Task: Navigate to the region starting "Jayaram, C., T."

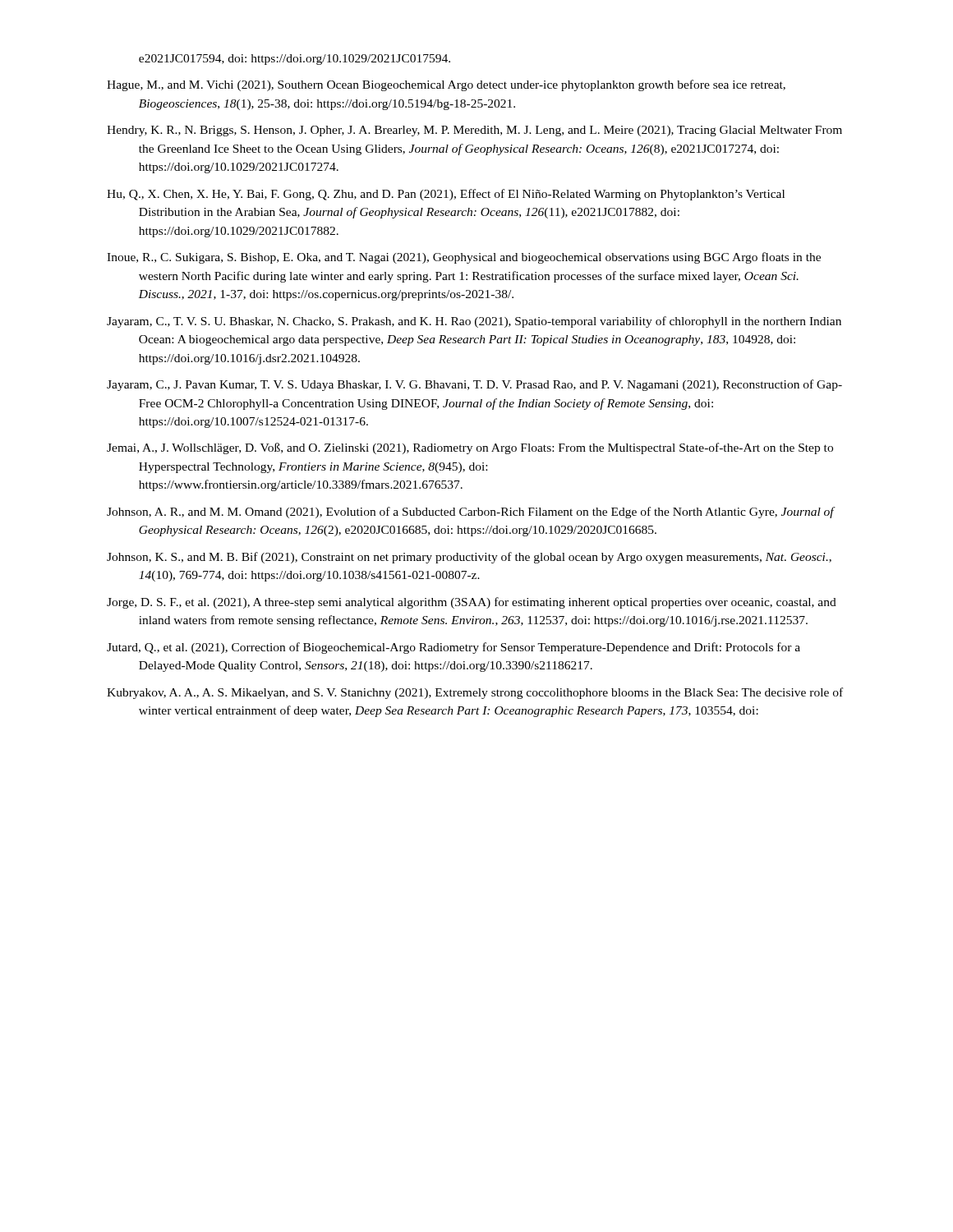Action: pos(474,339)
